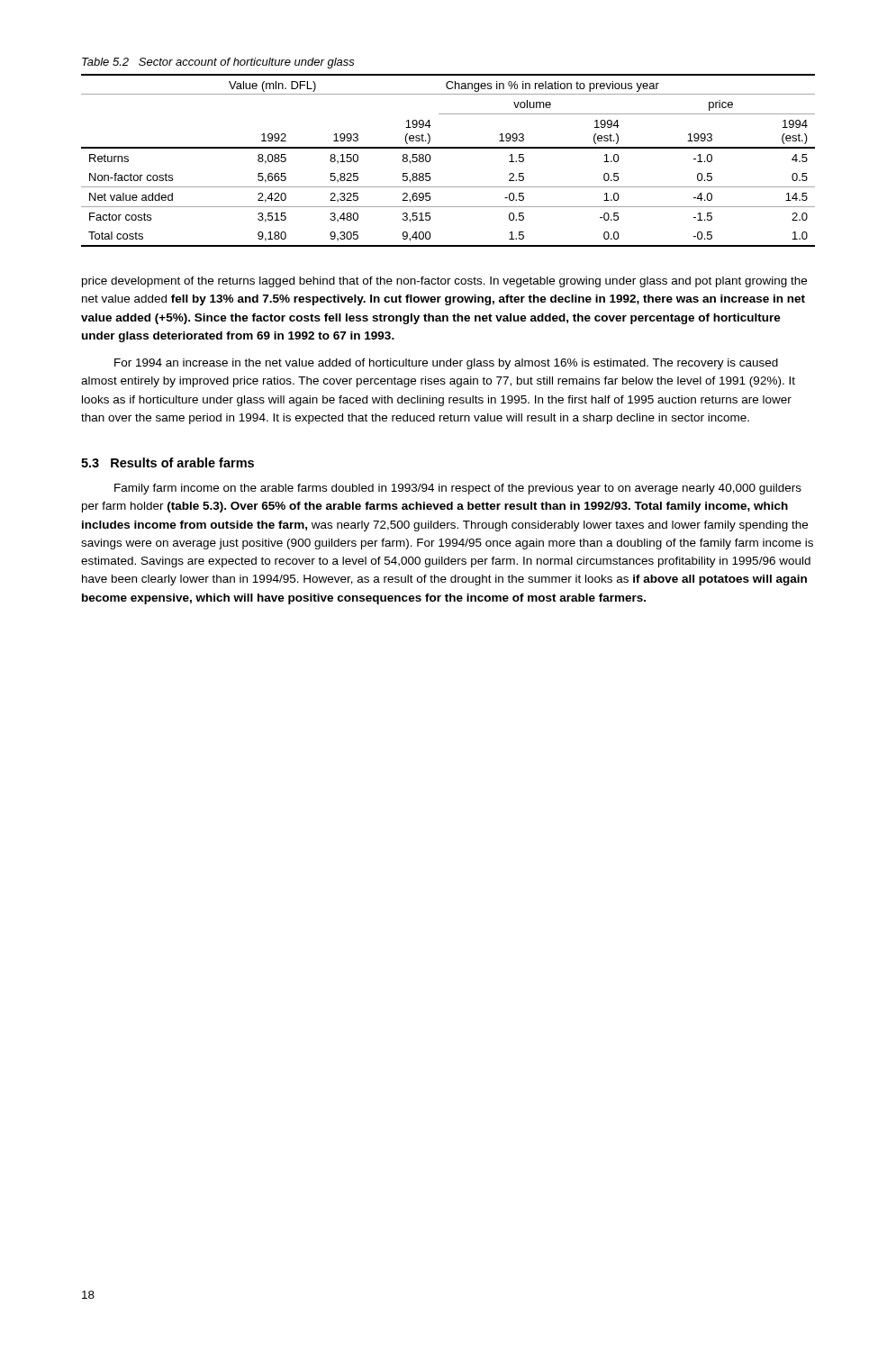Locate the text block with the text "price development of the returns lagged behind that"
This screenshot has height=1351, width=896.
pos(448,308)
